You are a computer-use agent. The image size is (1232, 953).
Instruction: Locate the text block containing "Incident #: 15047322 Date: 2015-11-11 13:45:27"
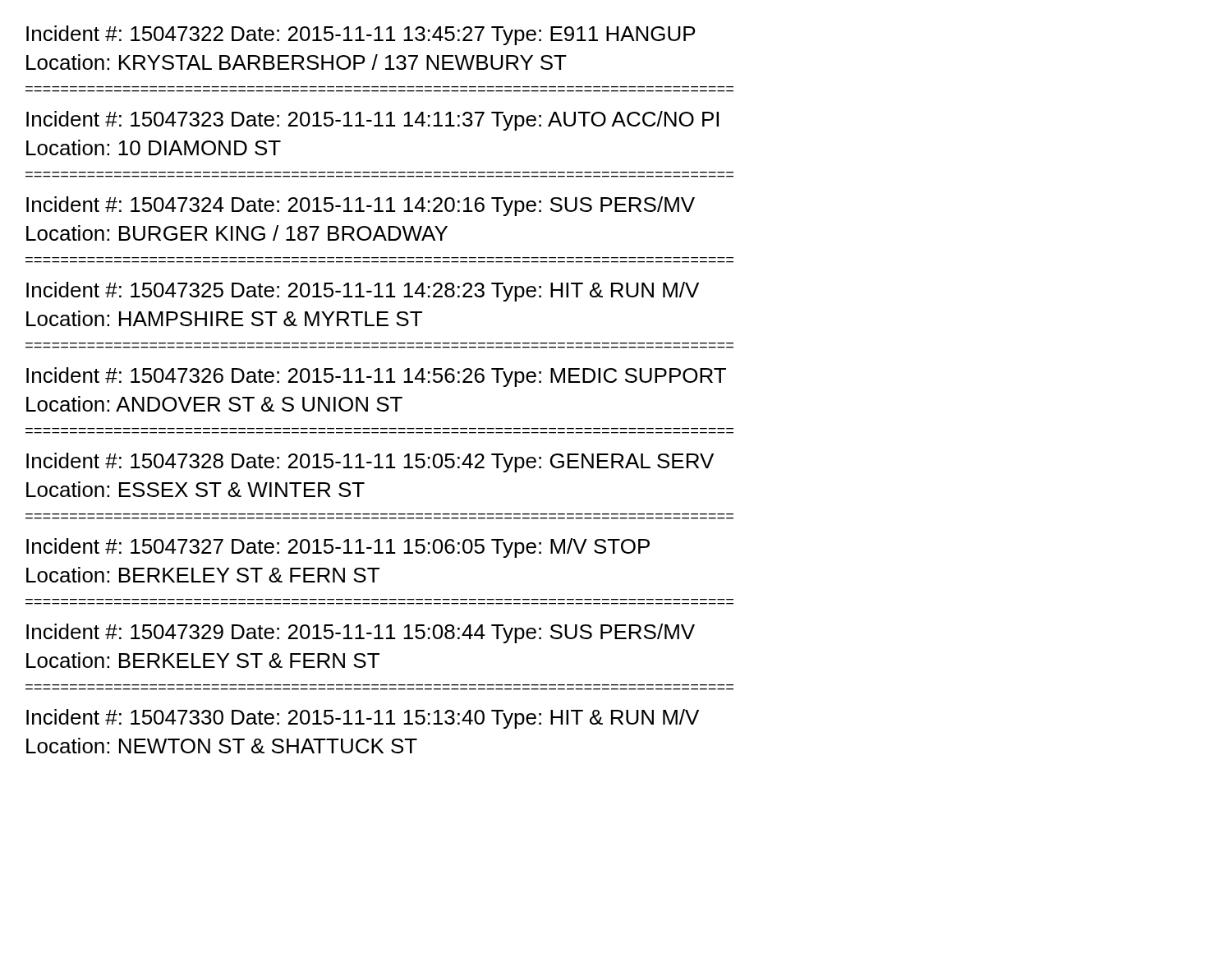click(x=616, y=48)
